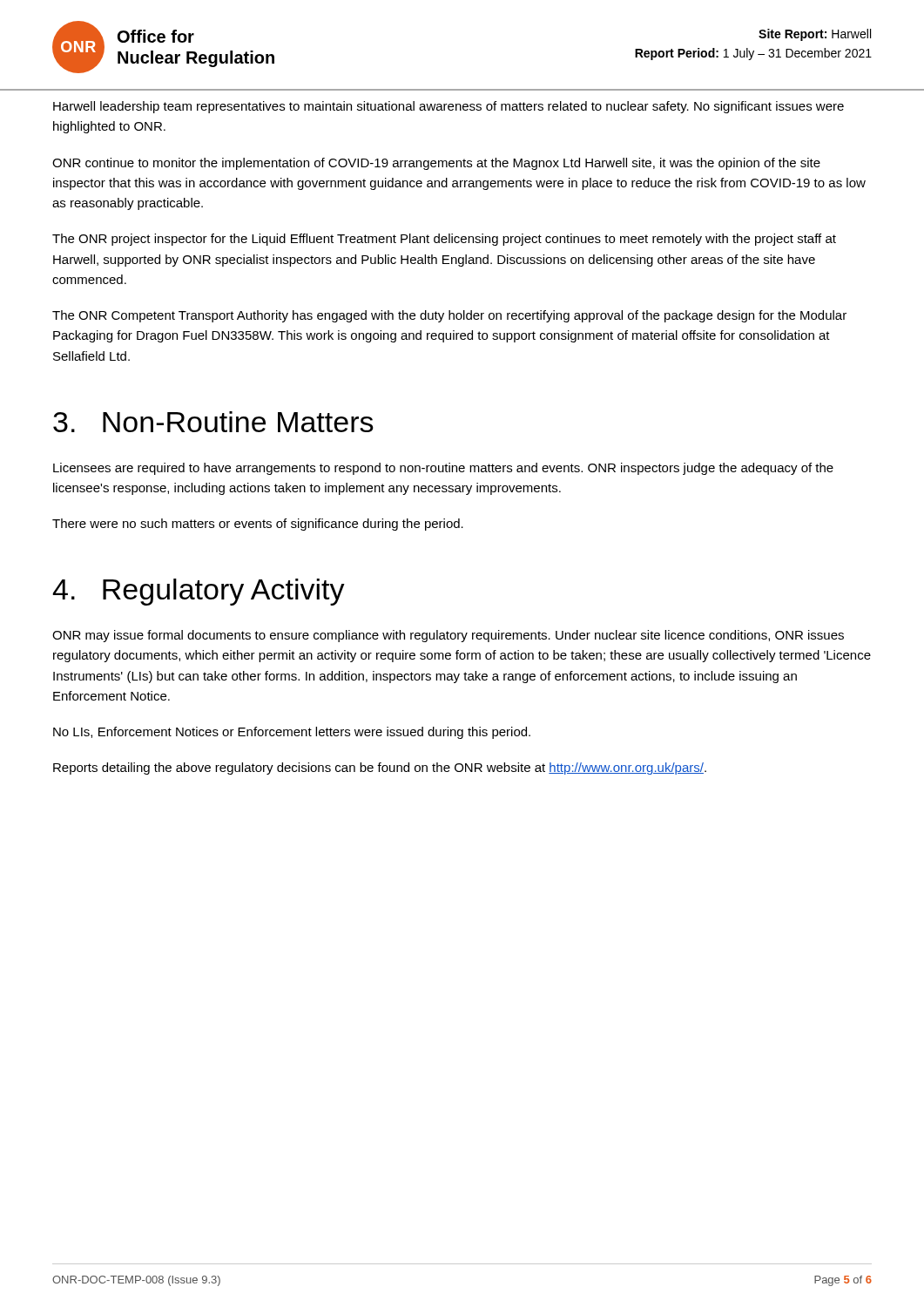Point to the block beginning "ONR continue to"
Screen dimensions: 1307x924
[x=459, y=182]
